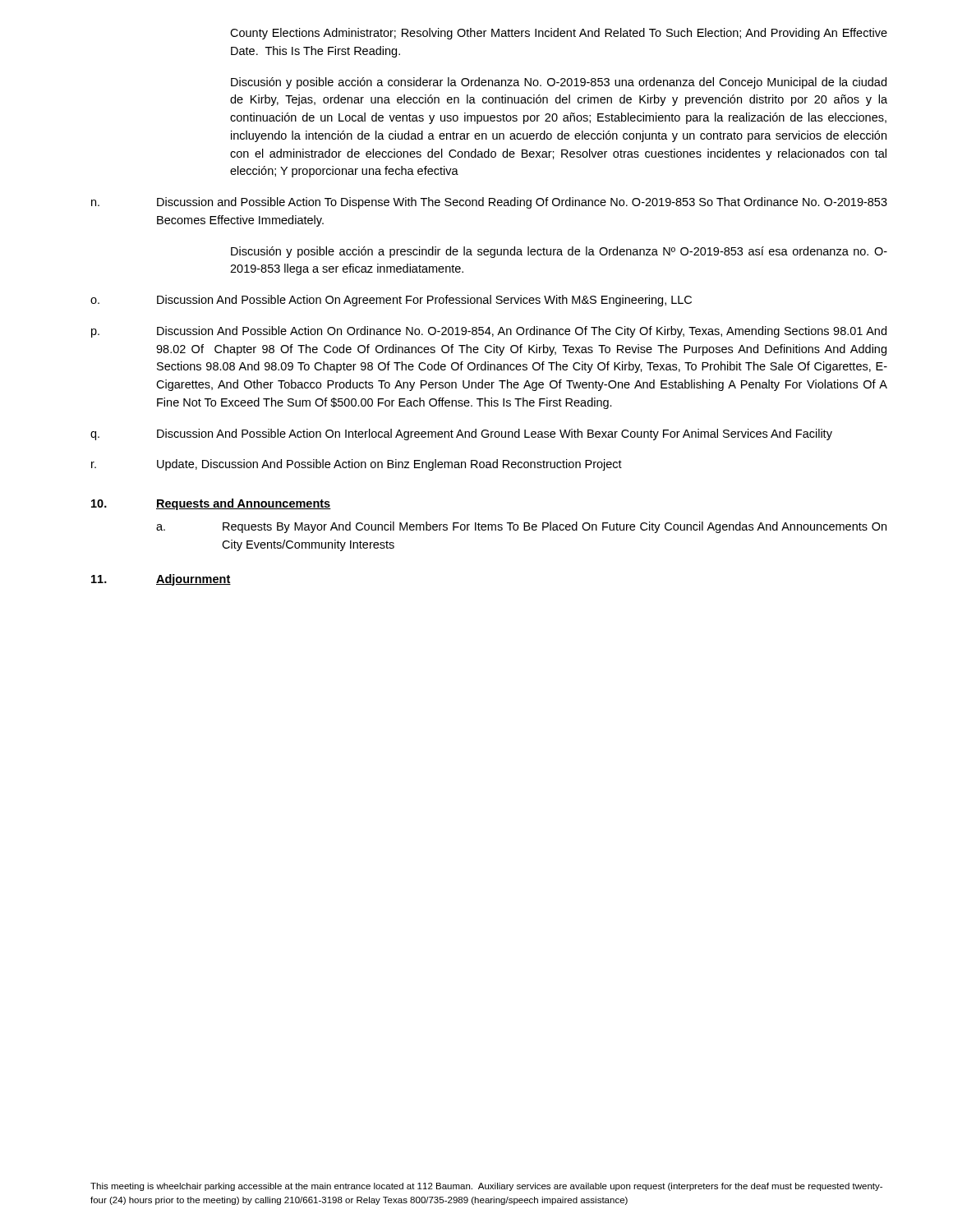Image resolution: width=953 pixels, height=1232 pixels.
Task: Point to the text block starting "r. Update, Discussion And Possible Action on"
Action: pyautogui.click(x=489, y=465)
